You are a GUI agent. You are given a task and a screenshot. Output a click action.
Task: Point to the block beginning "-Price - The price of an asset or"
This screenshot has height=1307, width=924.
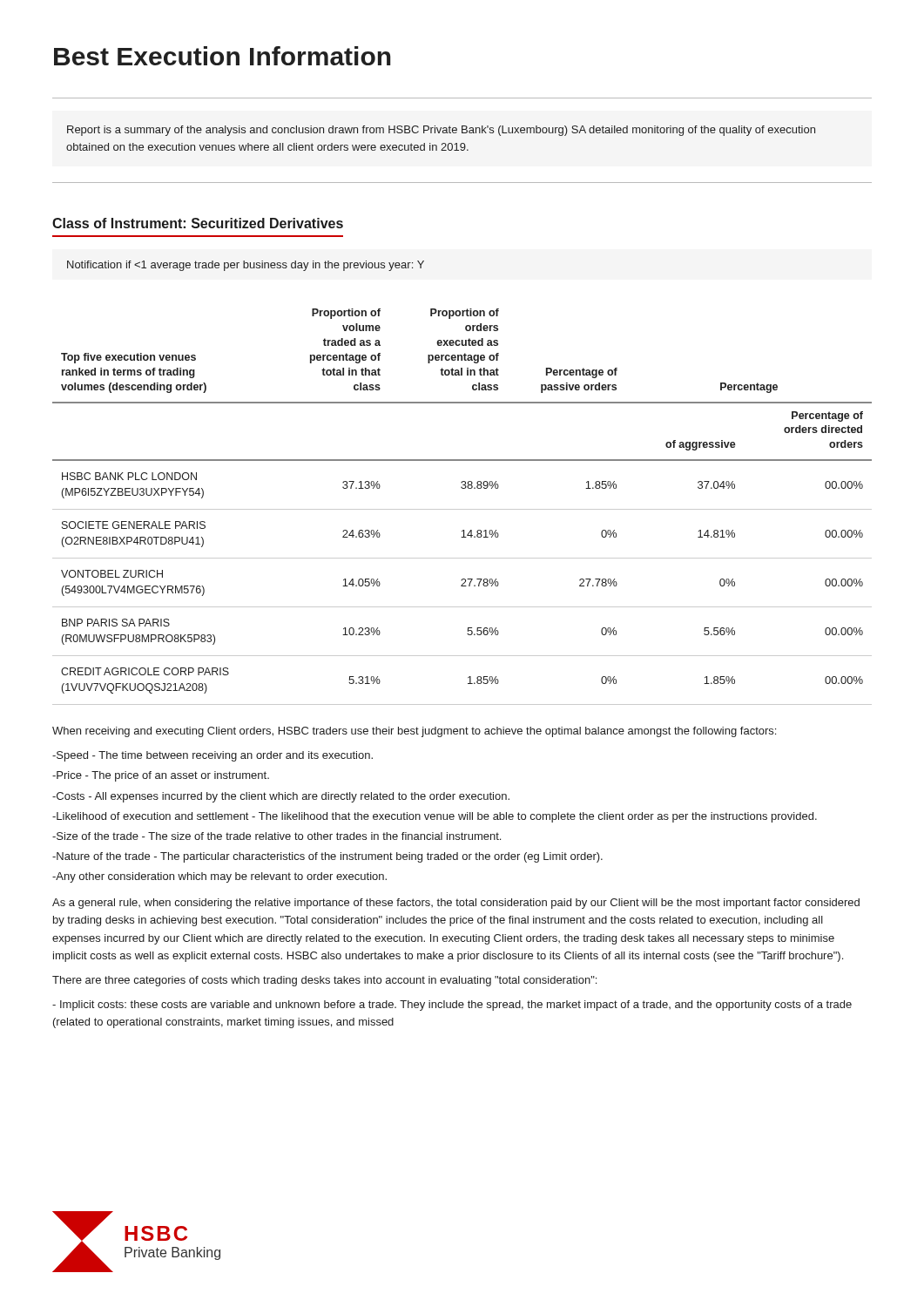[161, 775]
